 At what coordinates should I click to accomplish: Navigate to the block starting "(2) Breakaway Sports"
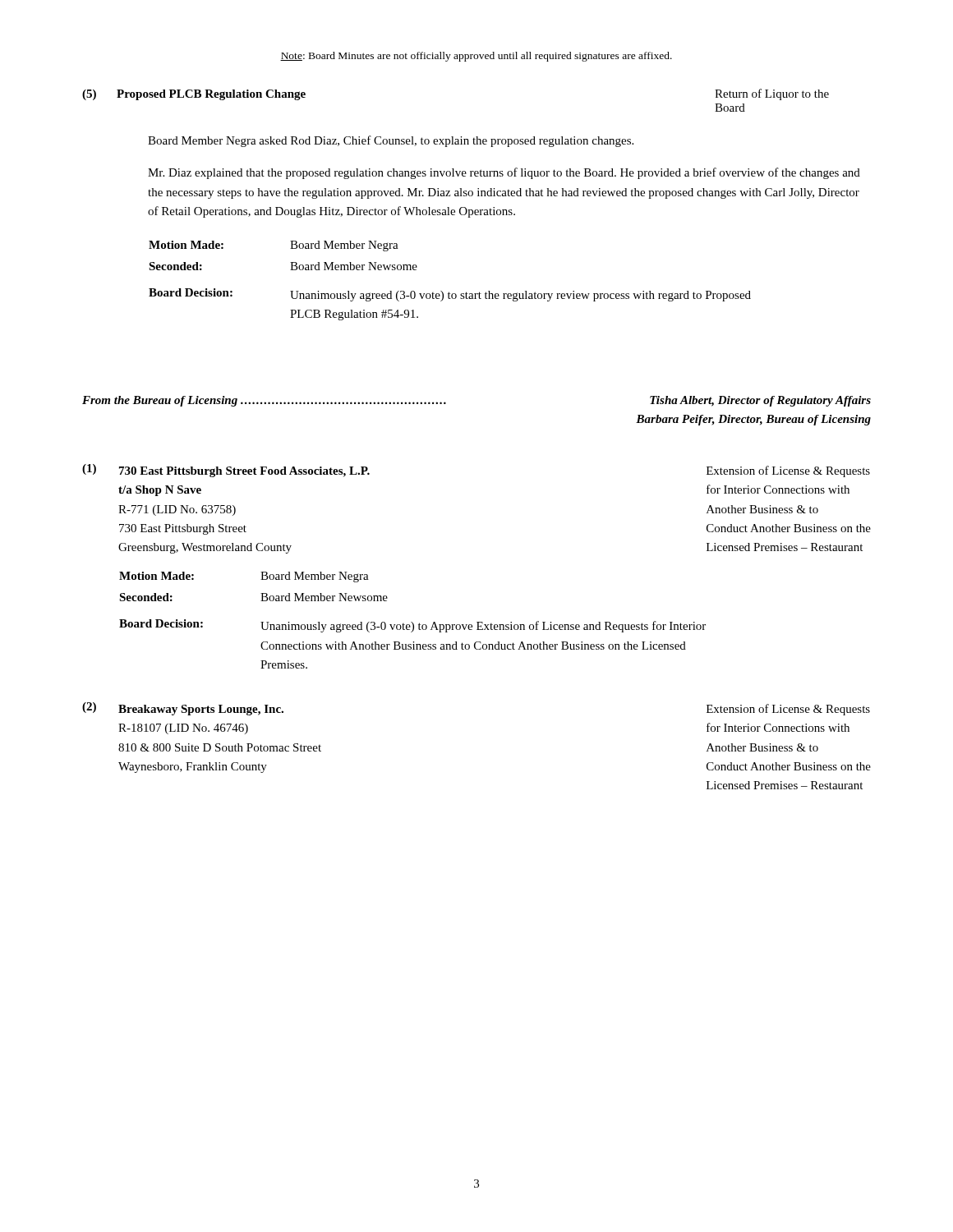[x=197, y=708]
